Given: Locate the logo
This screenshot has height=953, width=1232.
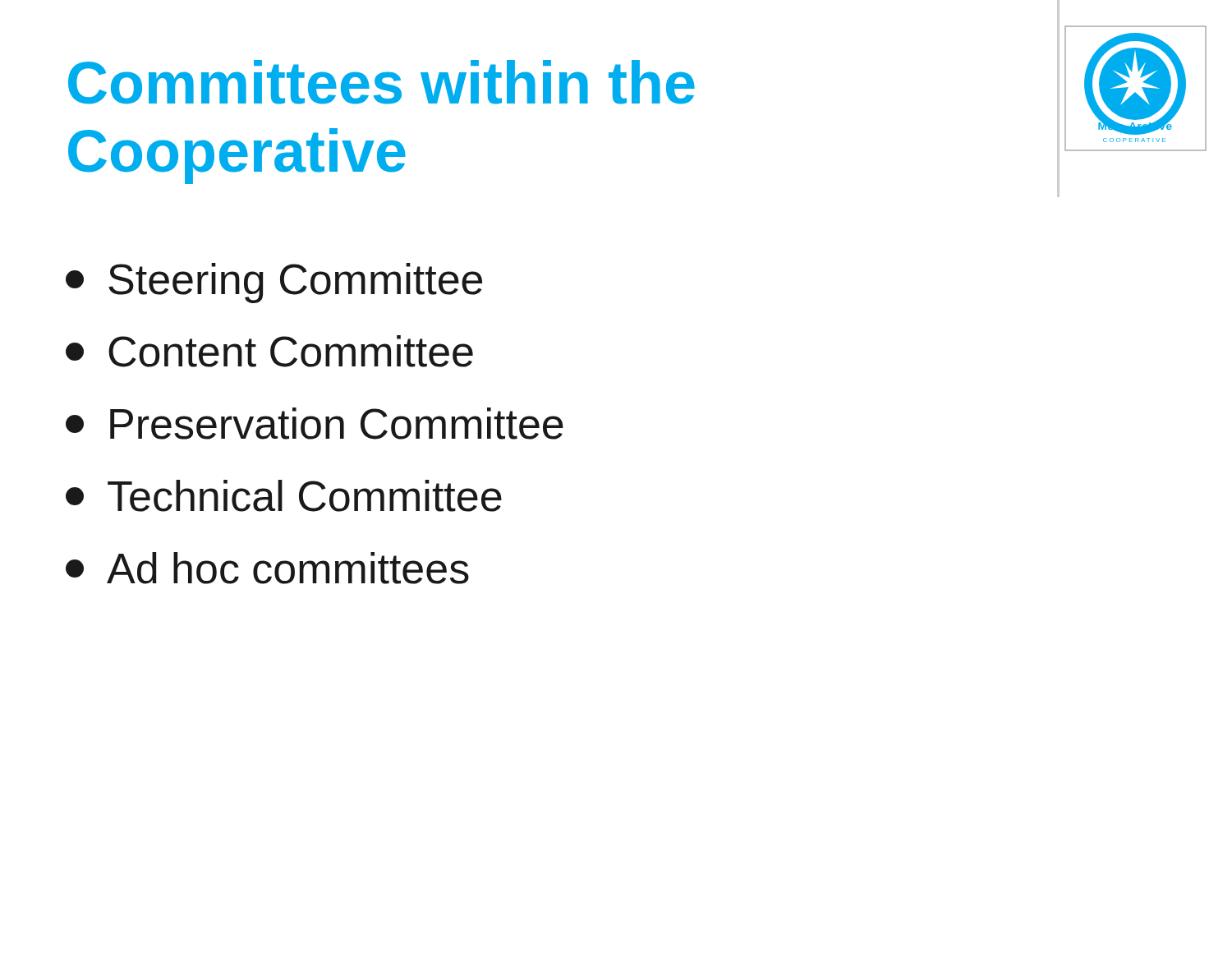Looking at the screenshot, I should (1135, 88).
